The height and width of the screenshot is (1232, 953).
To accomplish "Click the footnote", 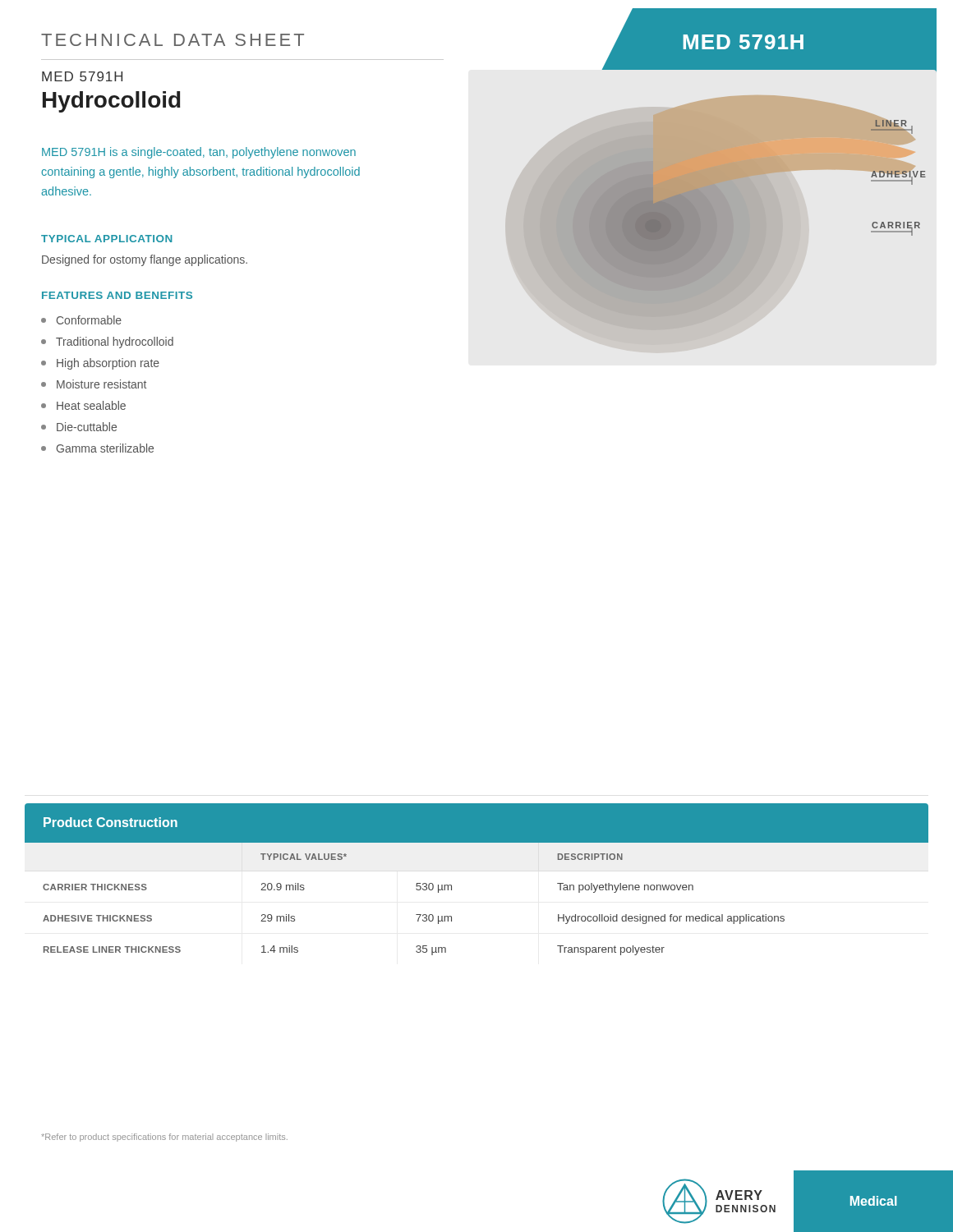I will (x=165, y=1137).
